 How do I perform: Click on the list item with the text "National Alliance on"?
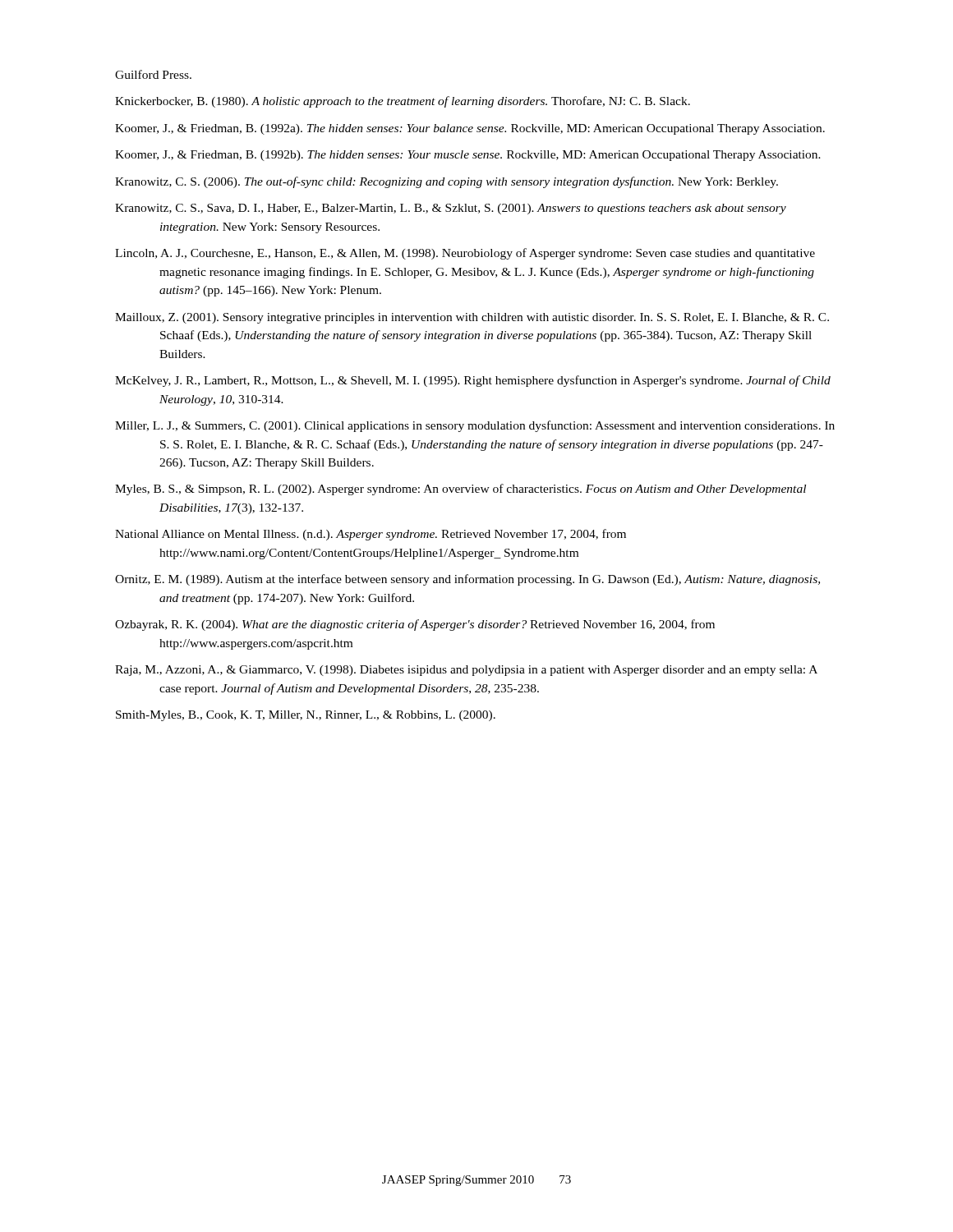(371, 543)
